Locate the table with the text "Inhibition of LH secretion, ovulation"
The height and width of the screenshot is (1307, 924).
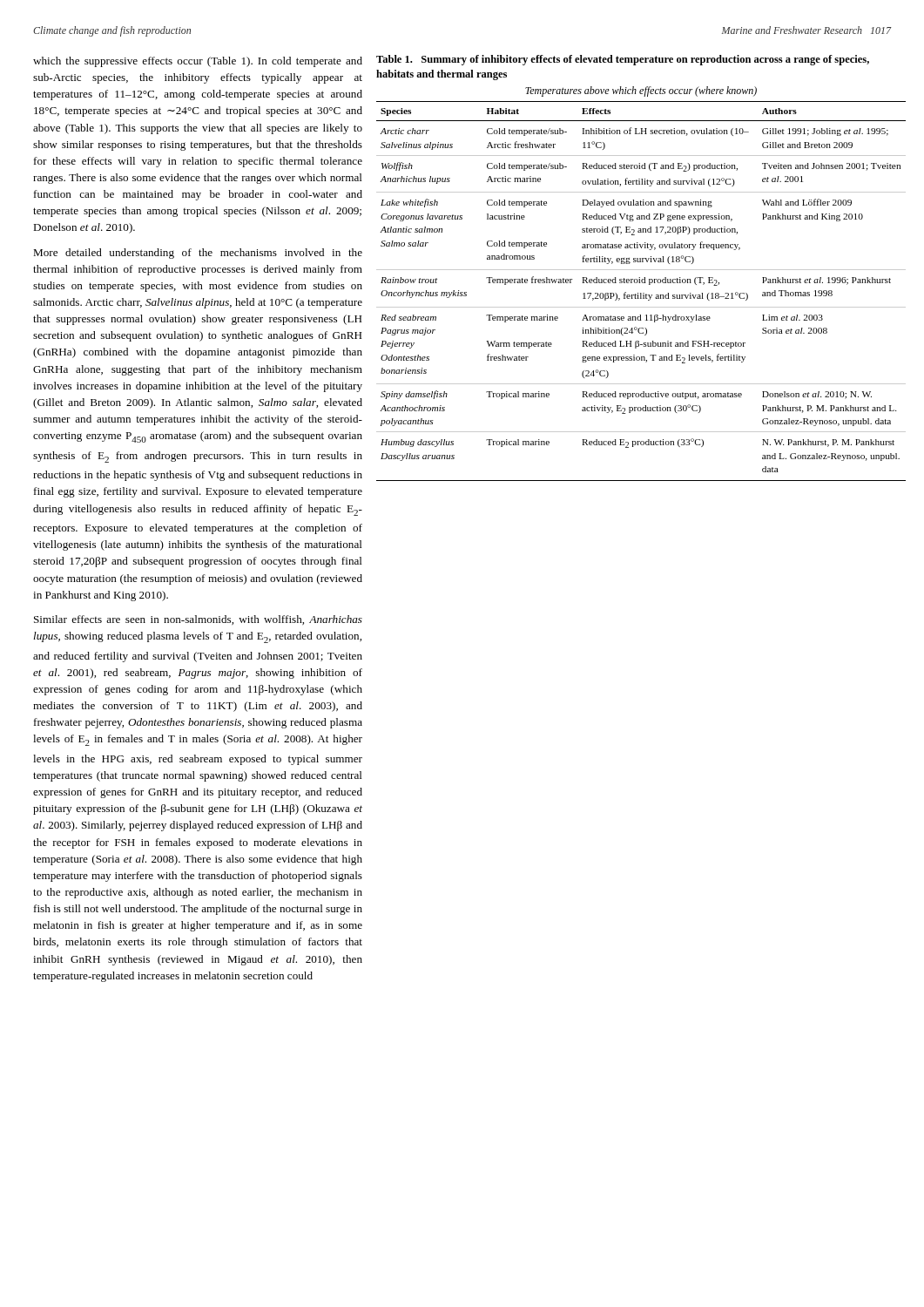pyautogui.click(x=641, y=266)
